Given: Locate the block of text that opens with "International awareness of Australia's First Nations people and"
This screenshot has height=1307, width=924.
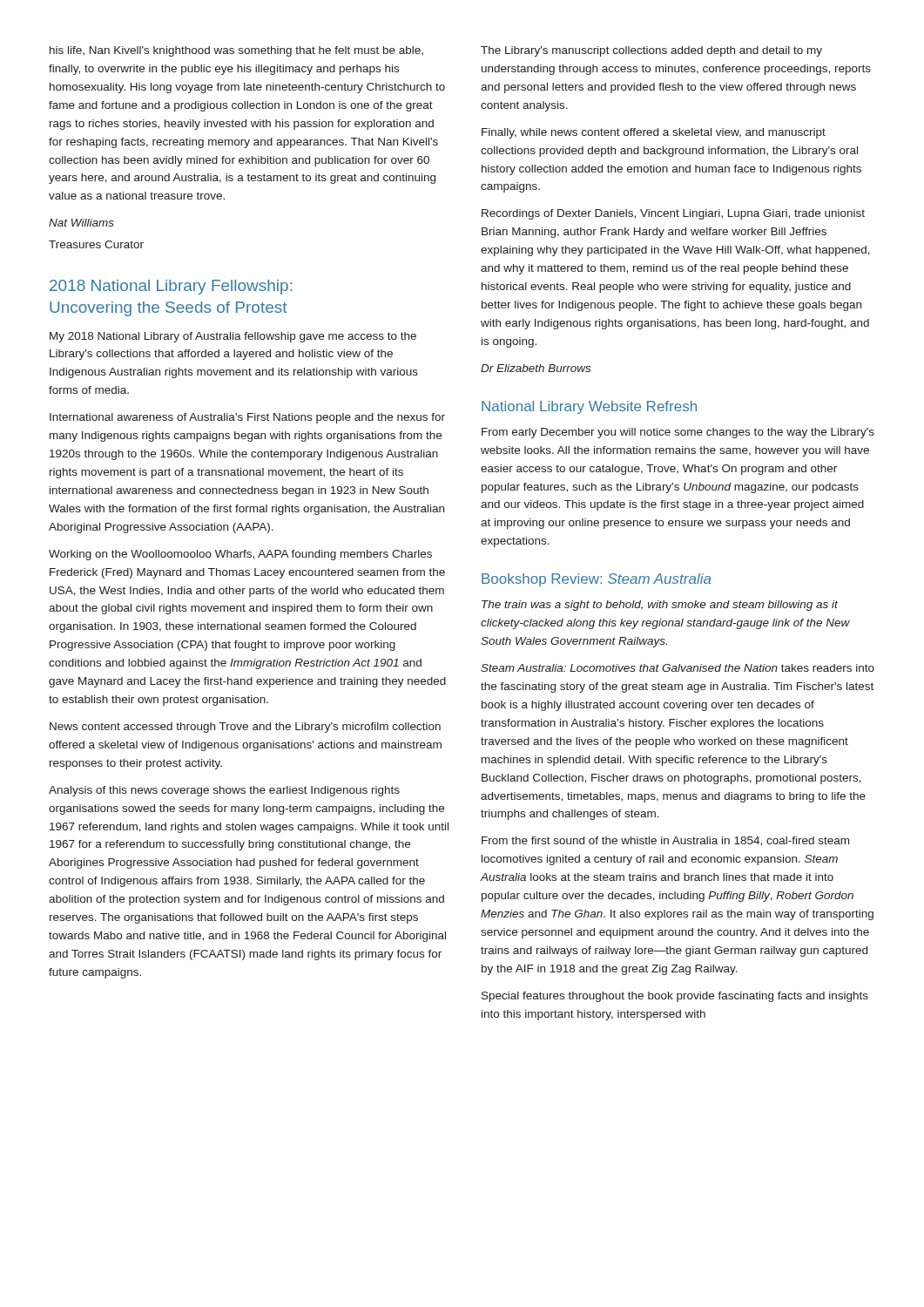Looking at the screenshot, I should (249, 473).
